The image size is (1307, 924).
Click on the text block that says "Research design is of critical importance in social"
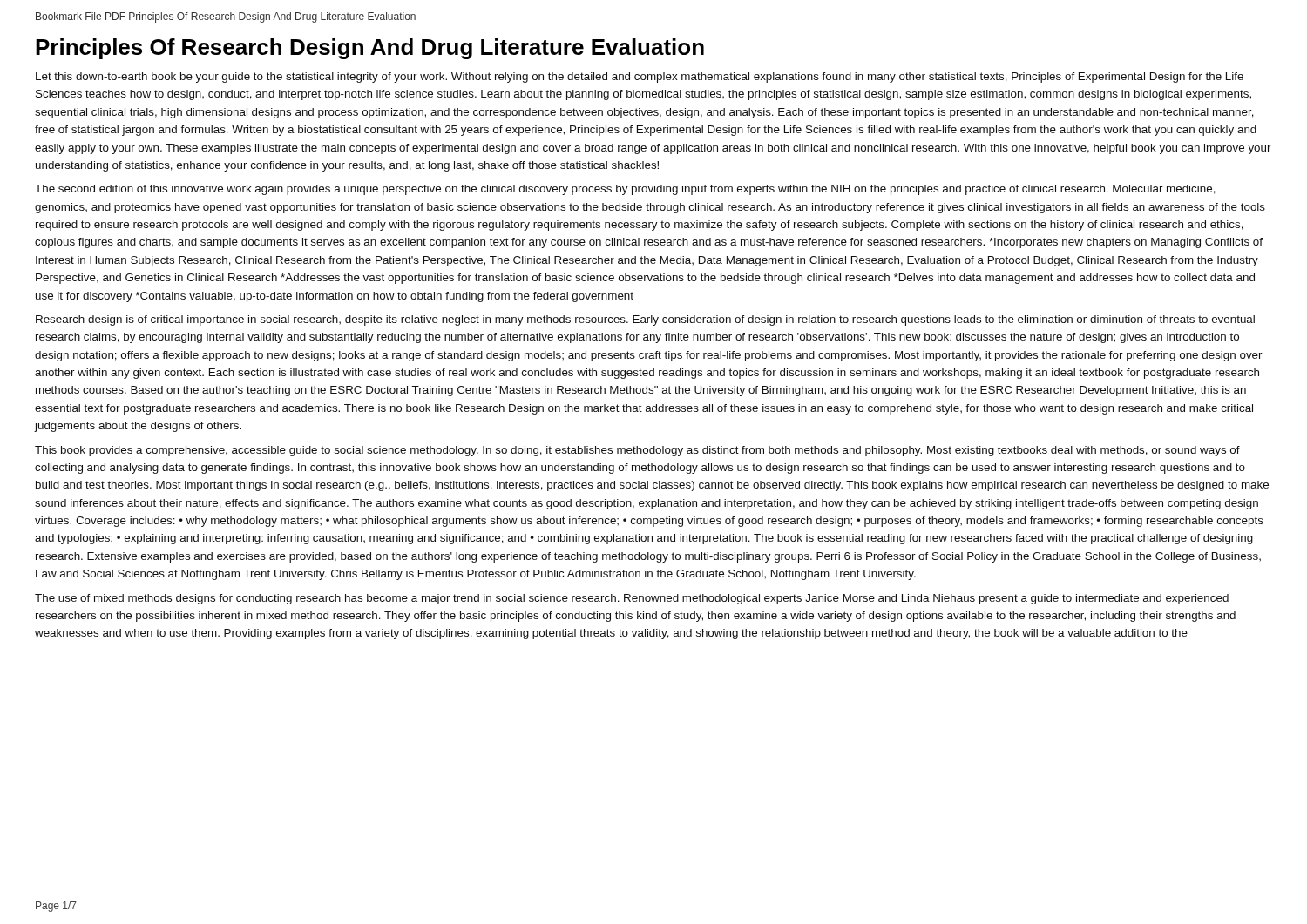coord(649,372)
